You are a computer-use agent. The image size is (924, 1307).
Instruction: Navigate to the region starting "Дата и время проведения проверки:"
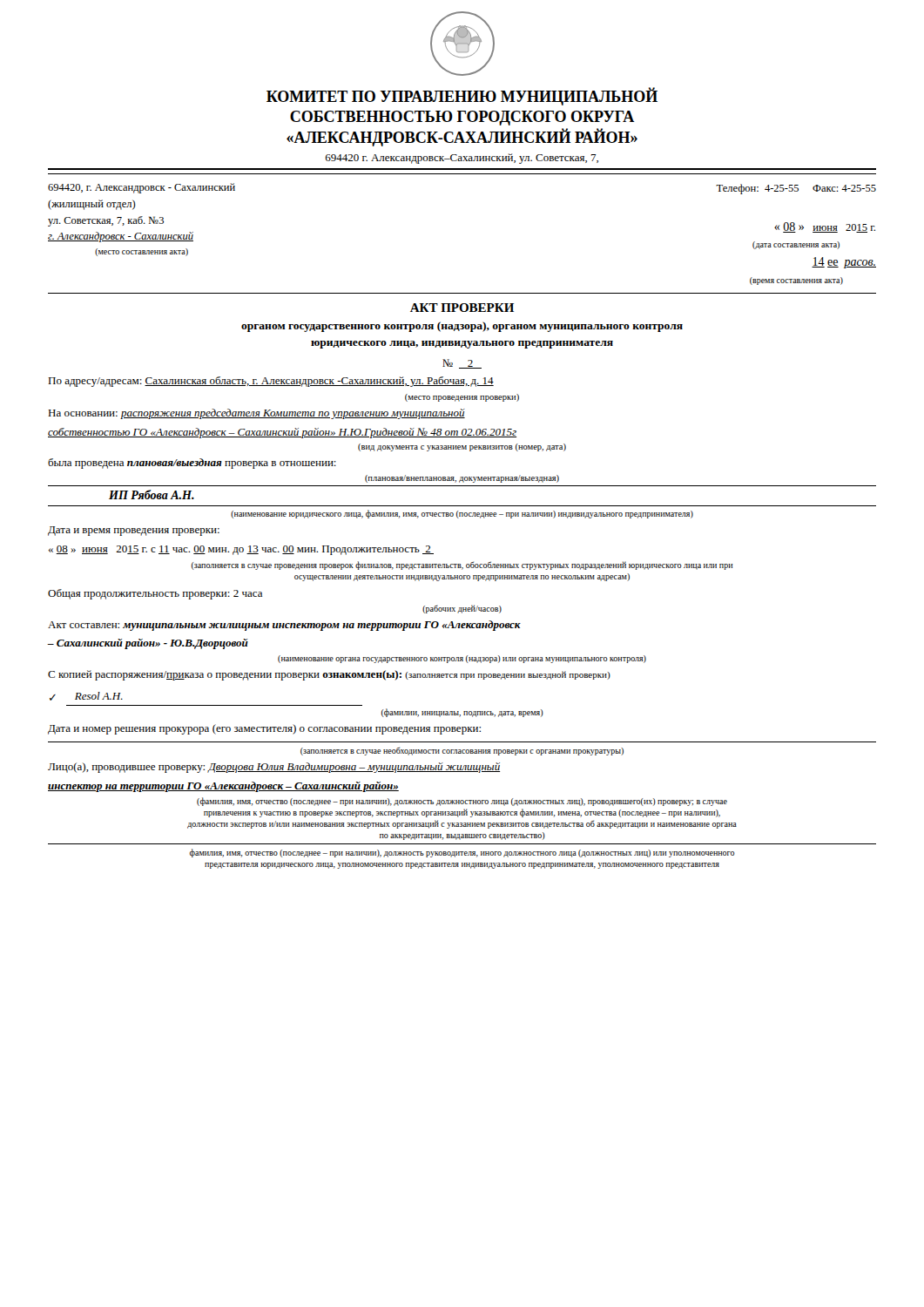click(x=134, y=530)
